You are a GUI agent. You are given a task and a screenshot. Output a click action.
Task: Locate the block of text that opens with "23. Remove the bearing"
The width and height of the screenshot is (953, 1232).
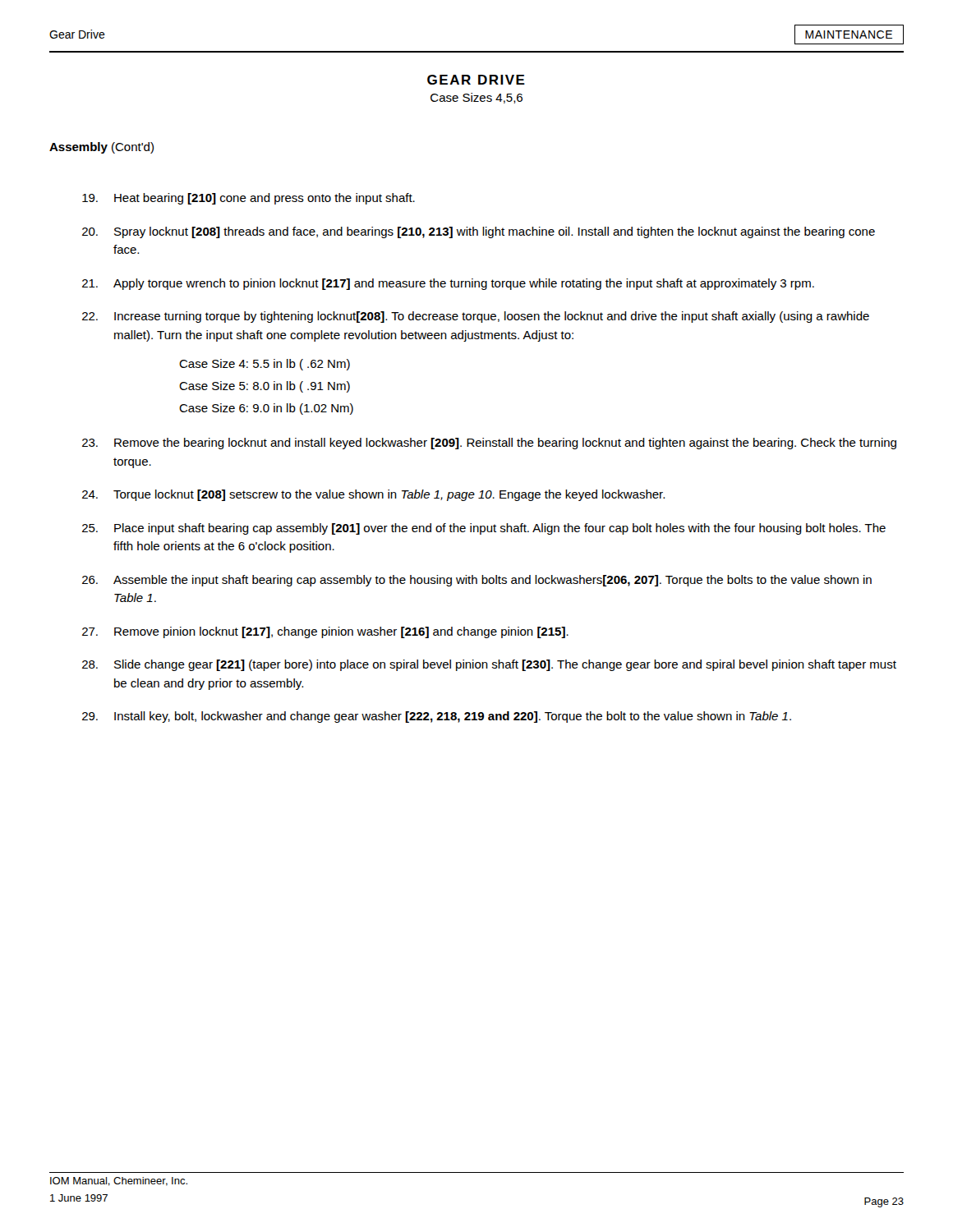tap(476, 452)
